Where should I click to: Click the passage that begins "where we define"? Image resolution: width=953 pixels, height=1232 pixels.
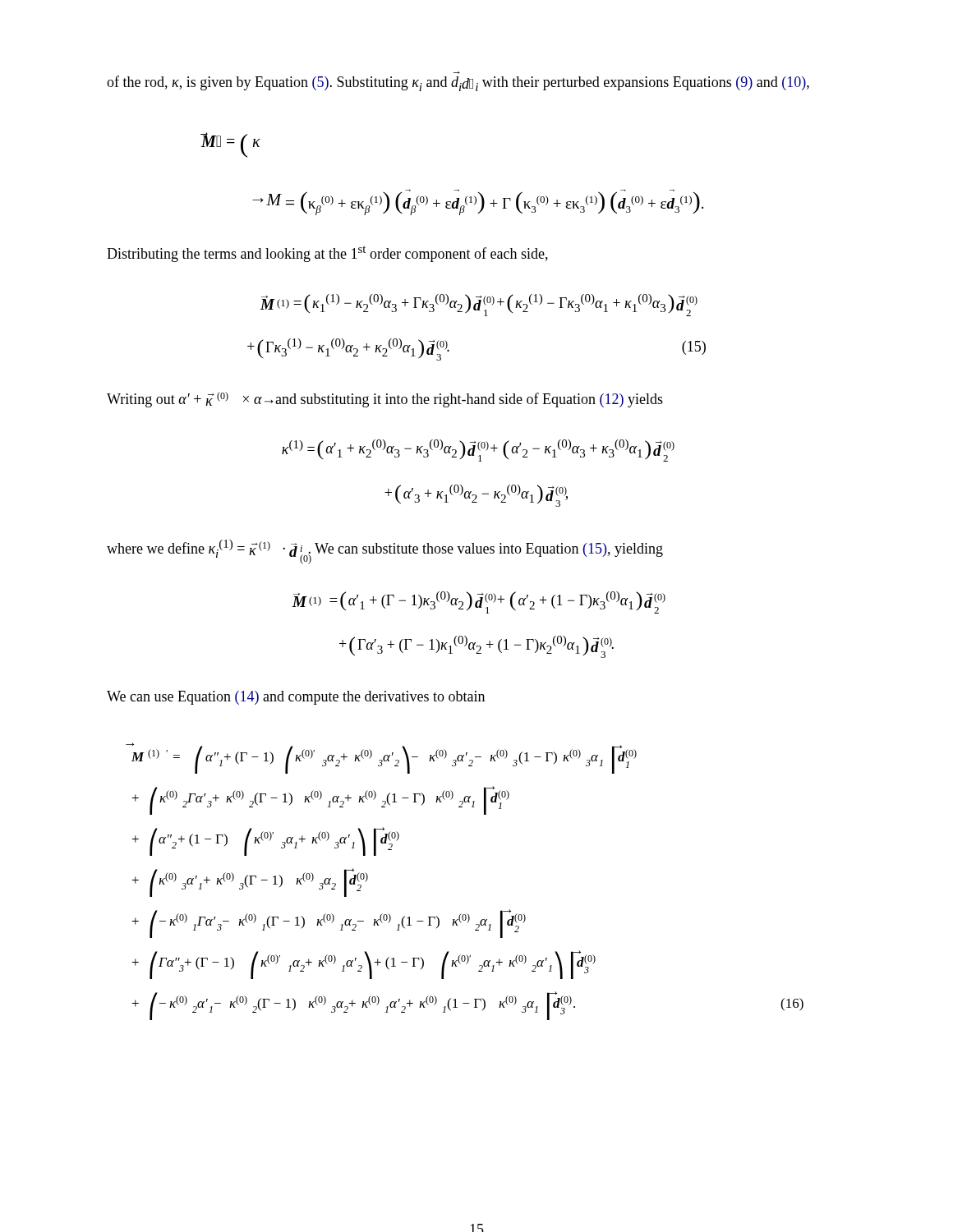tap(385, 550)
